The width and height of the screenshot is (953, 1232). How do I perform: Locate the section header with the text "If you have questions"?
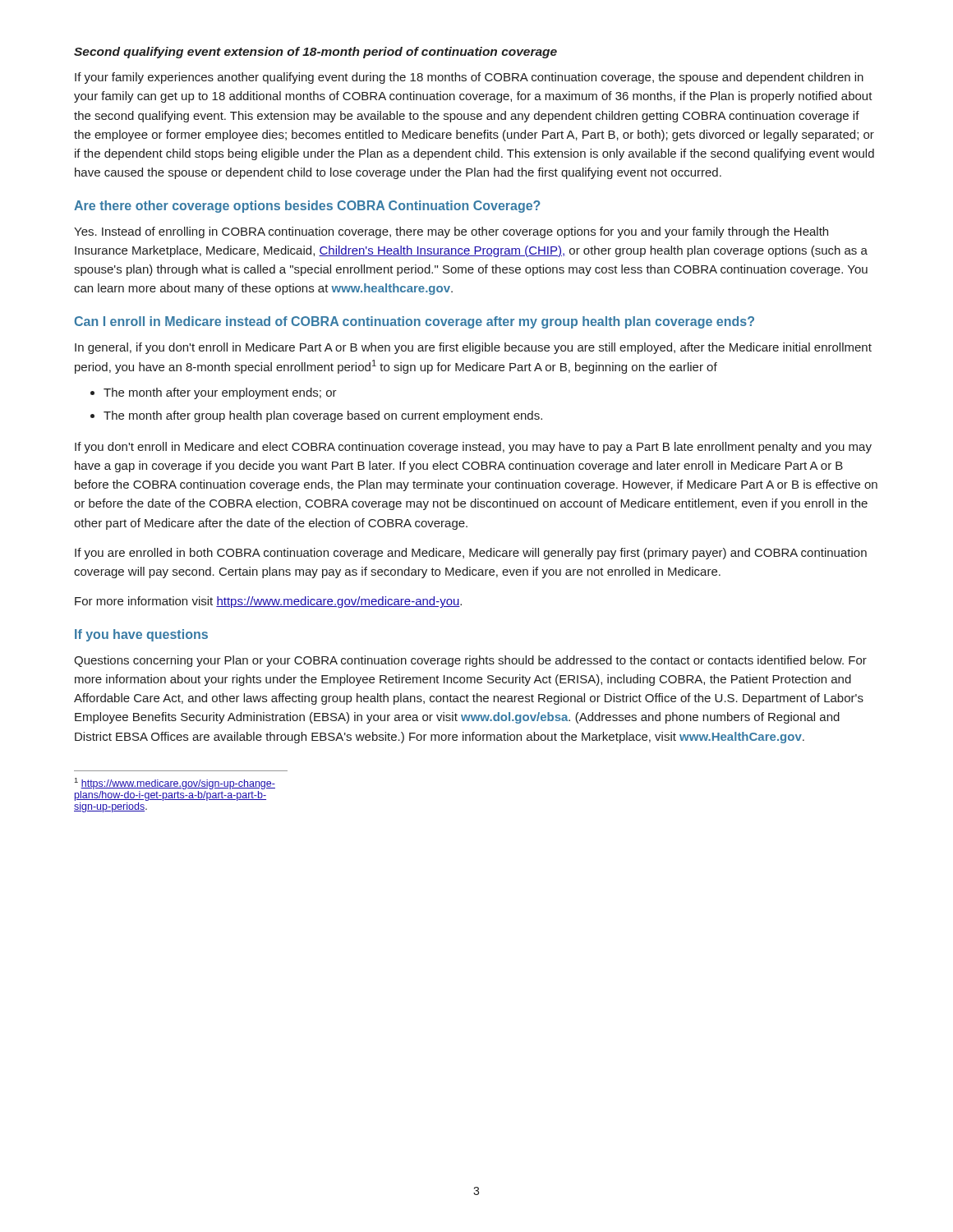(141, 634)
